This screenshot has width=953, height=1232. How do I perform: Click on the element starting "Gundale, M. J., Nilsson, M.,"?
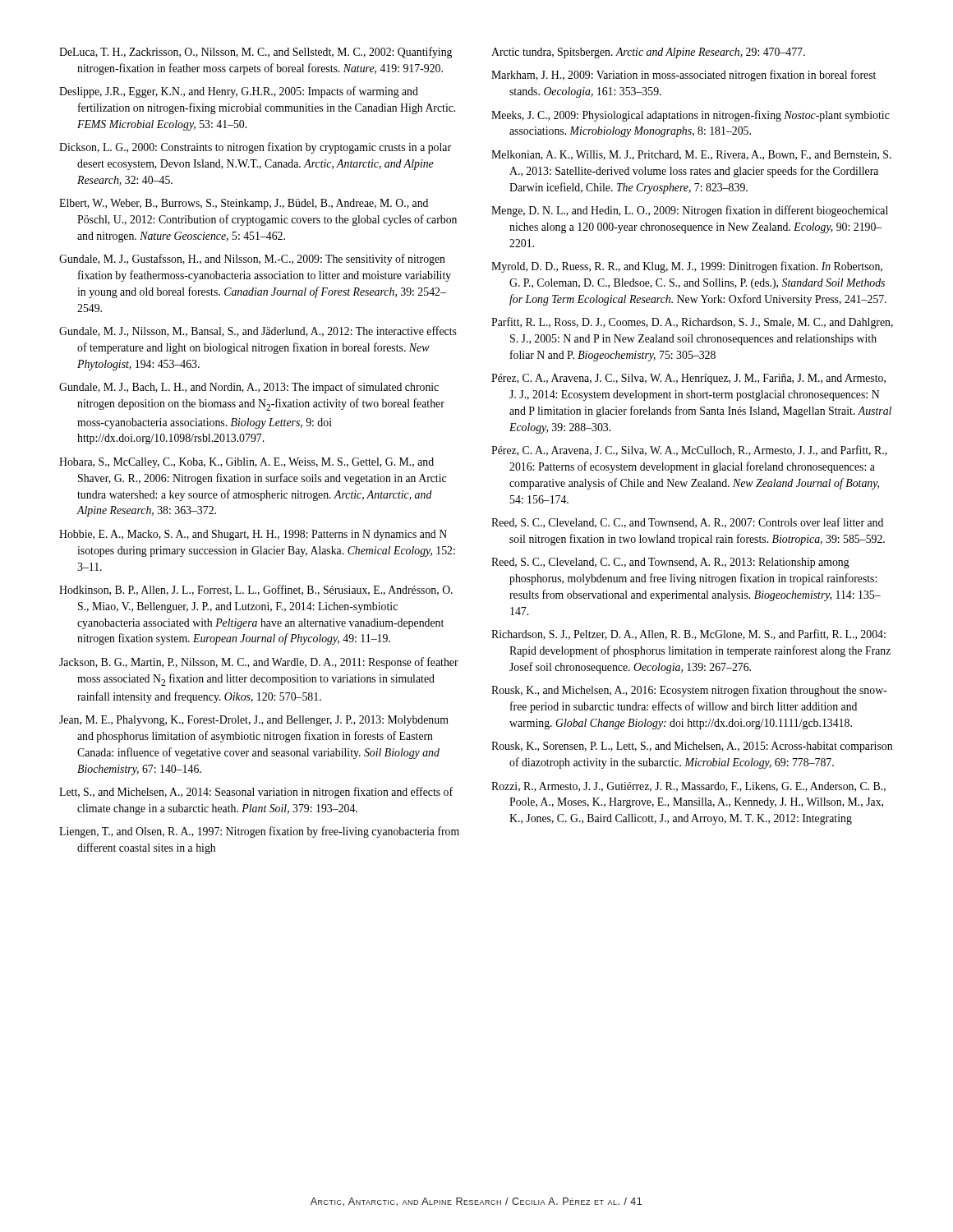click(x=258, y=348)
